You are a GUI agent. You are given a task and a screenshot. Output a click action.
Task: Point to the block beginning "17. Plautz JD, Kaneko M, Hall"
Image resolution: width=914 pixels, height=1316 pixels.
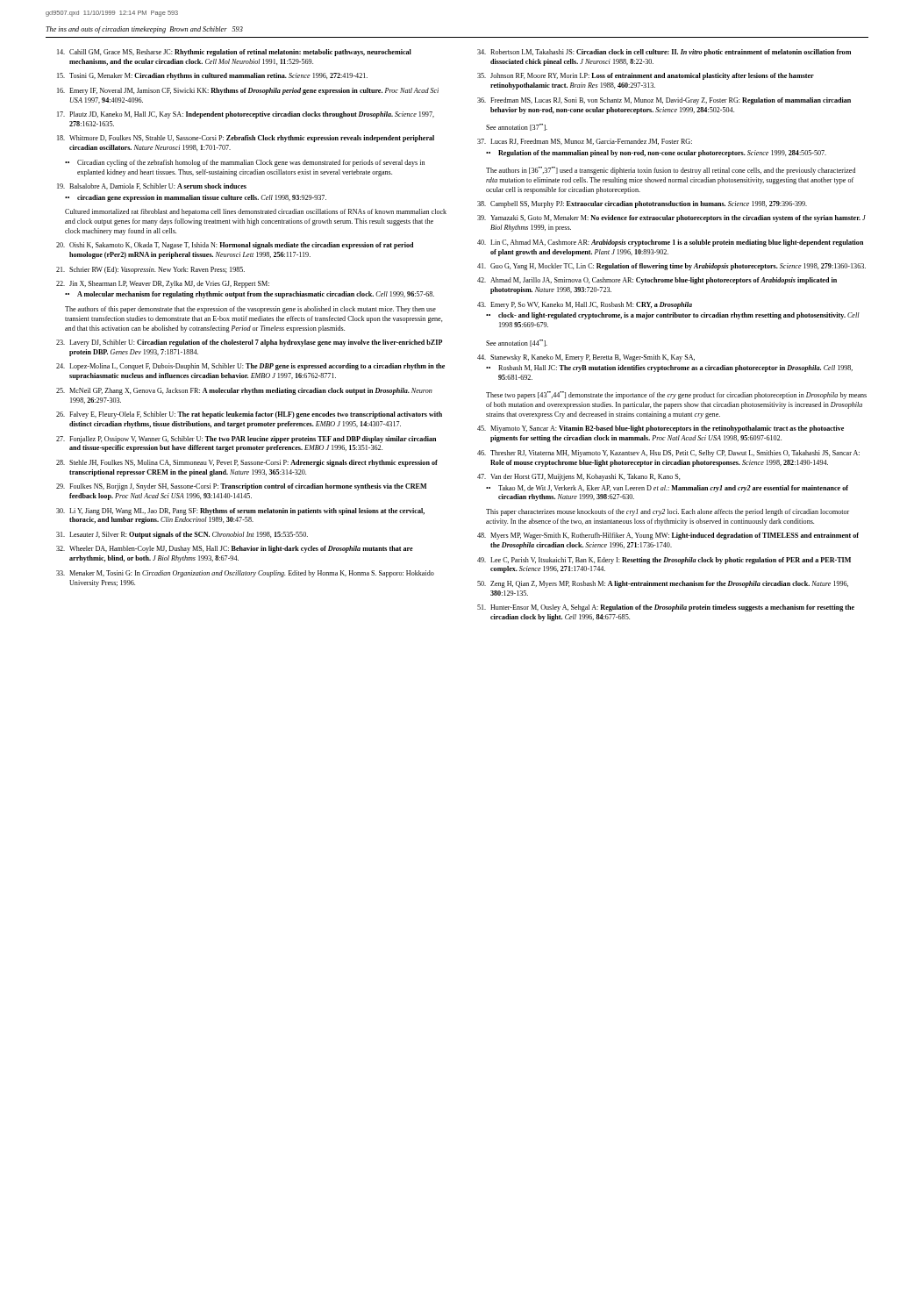tap(246, 120)
